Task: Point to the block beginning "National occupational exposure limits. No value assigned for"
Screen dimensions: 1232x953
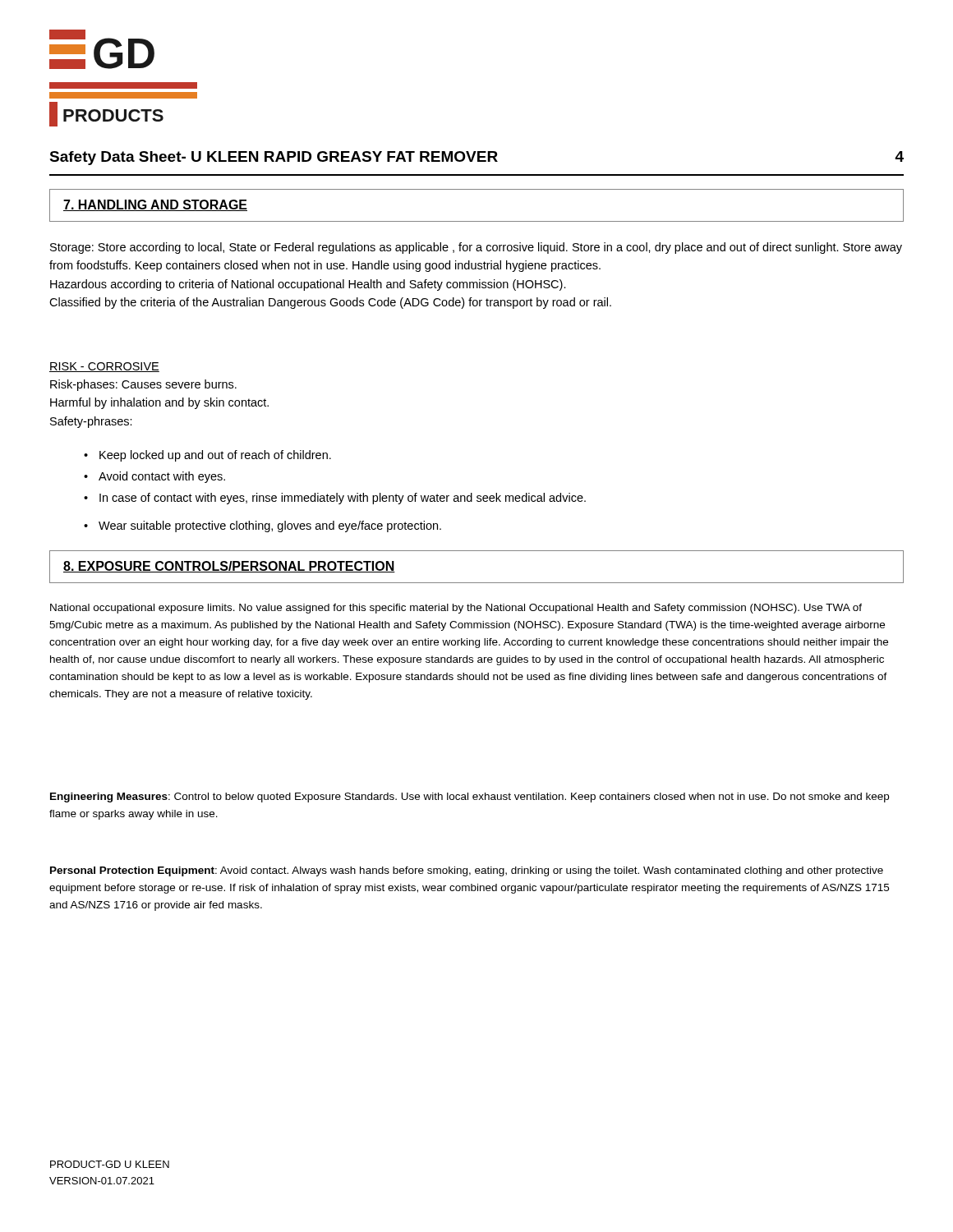Action: pyautogui.click(x=476, y=651)
